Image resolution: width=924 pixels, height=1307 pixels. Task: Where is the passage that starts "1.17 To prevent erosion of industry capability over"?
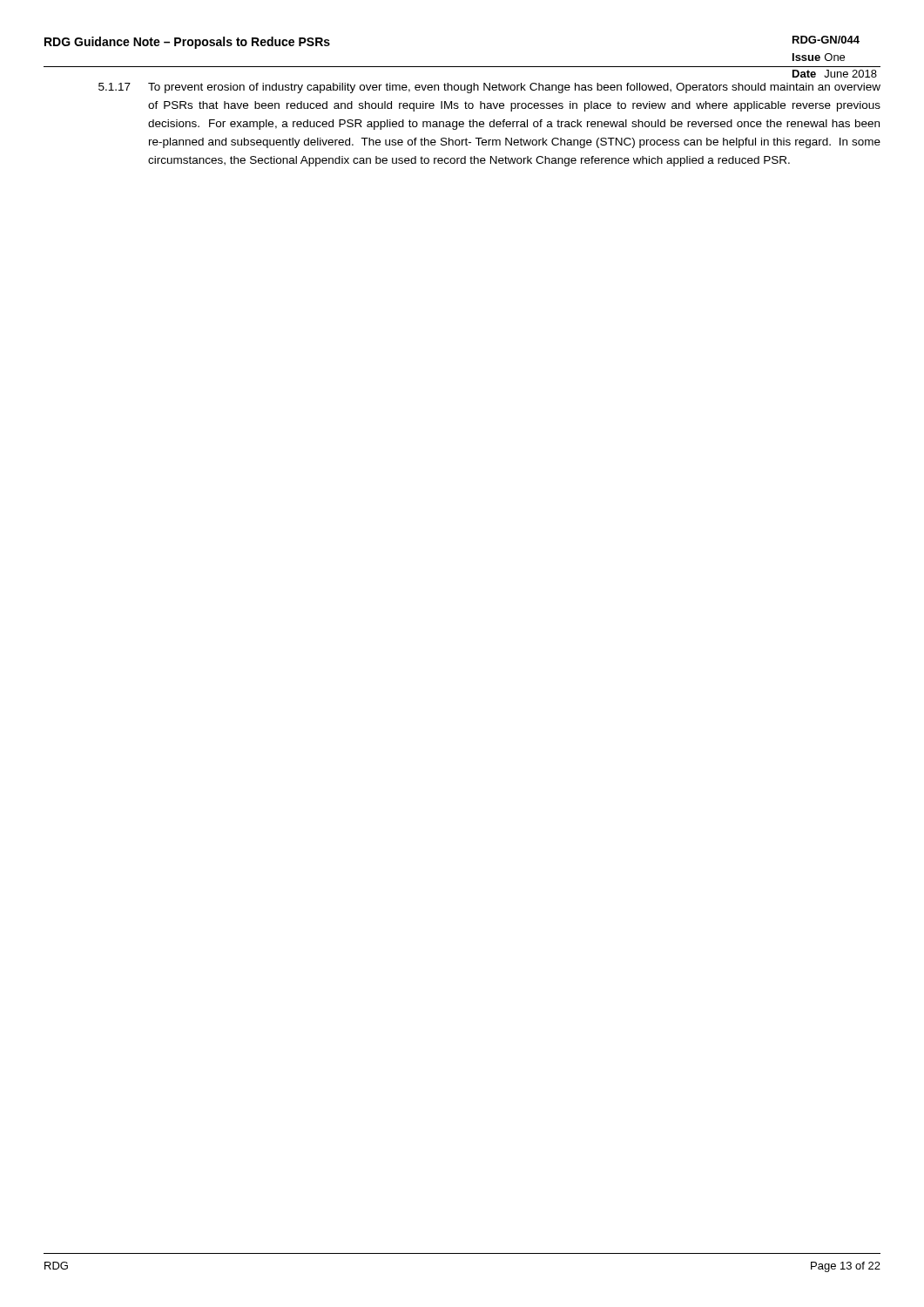462,124
